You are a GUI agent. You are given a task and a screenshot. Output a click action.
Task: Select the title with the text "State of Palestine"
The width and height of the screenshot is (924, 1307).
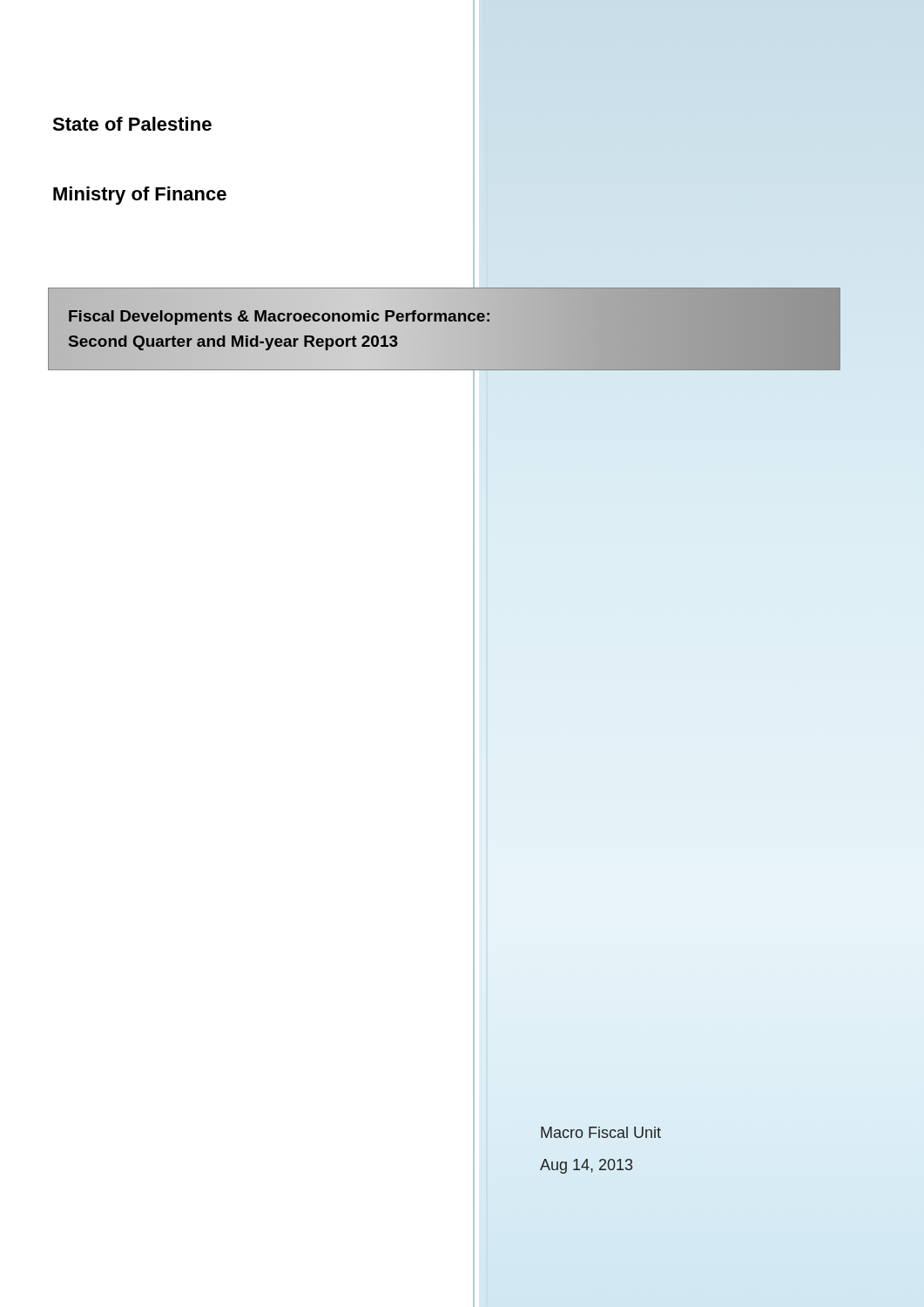coord(132,124)
